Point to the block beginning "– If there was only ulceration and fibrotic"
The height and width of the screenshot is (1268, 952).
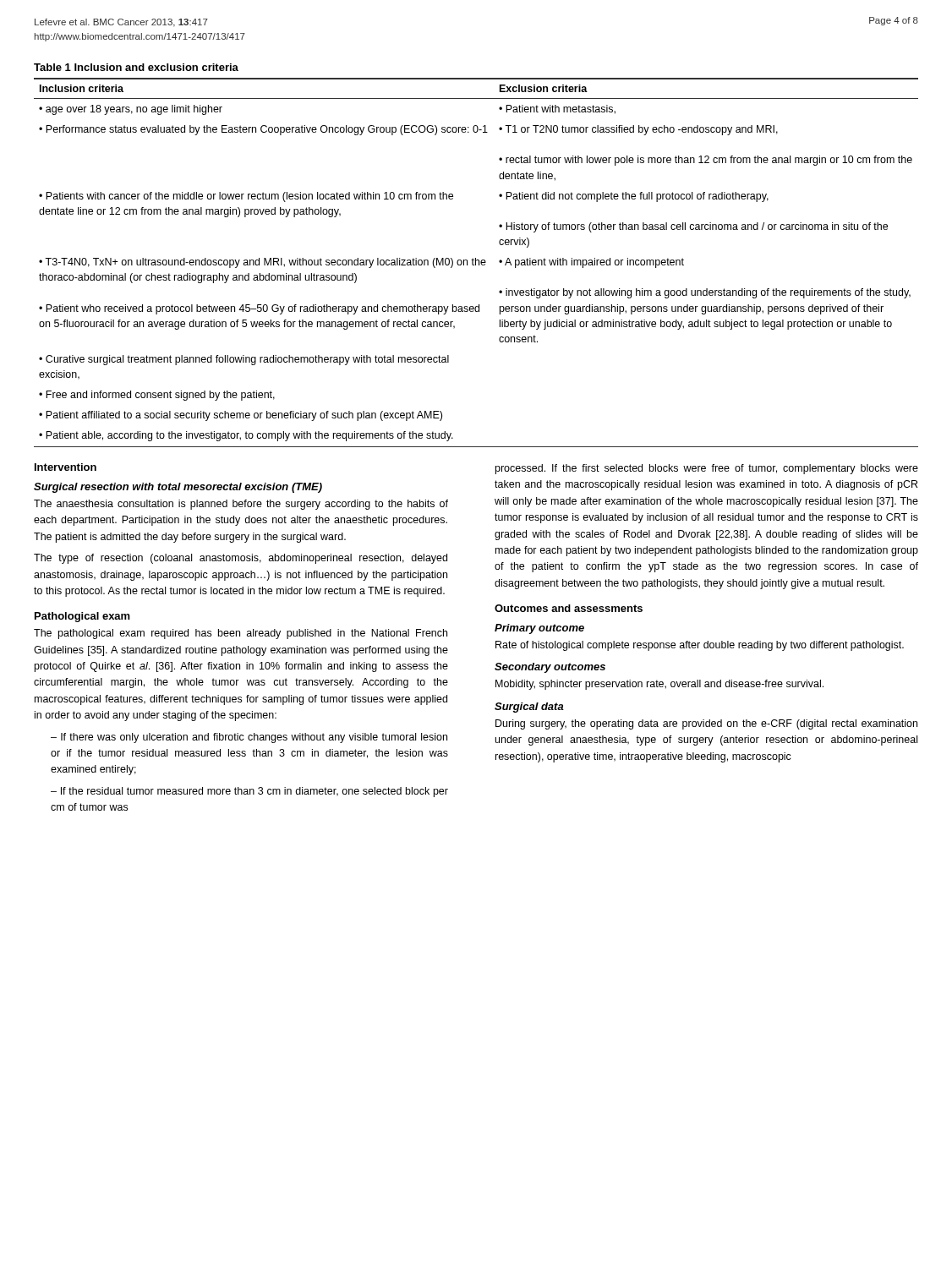tap(249, 753)
